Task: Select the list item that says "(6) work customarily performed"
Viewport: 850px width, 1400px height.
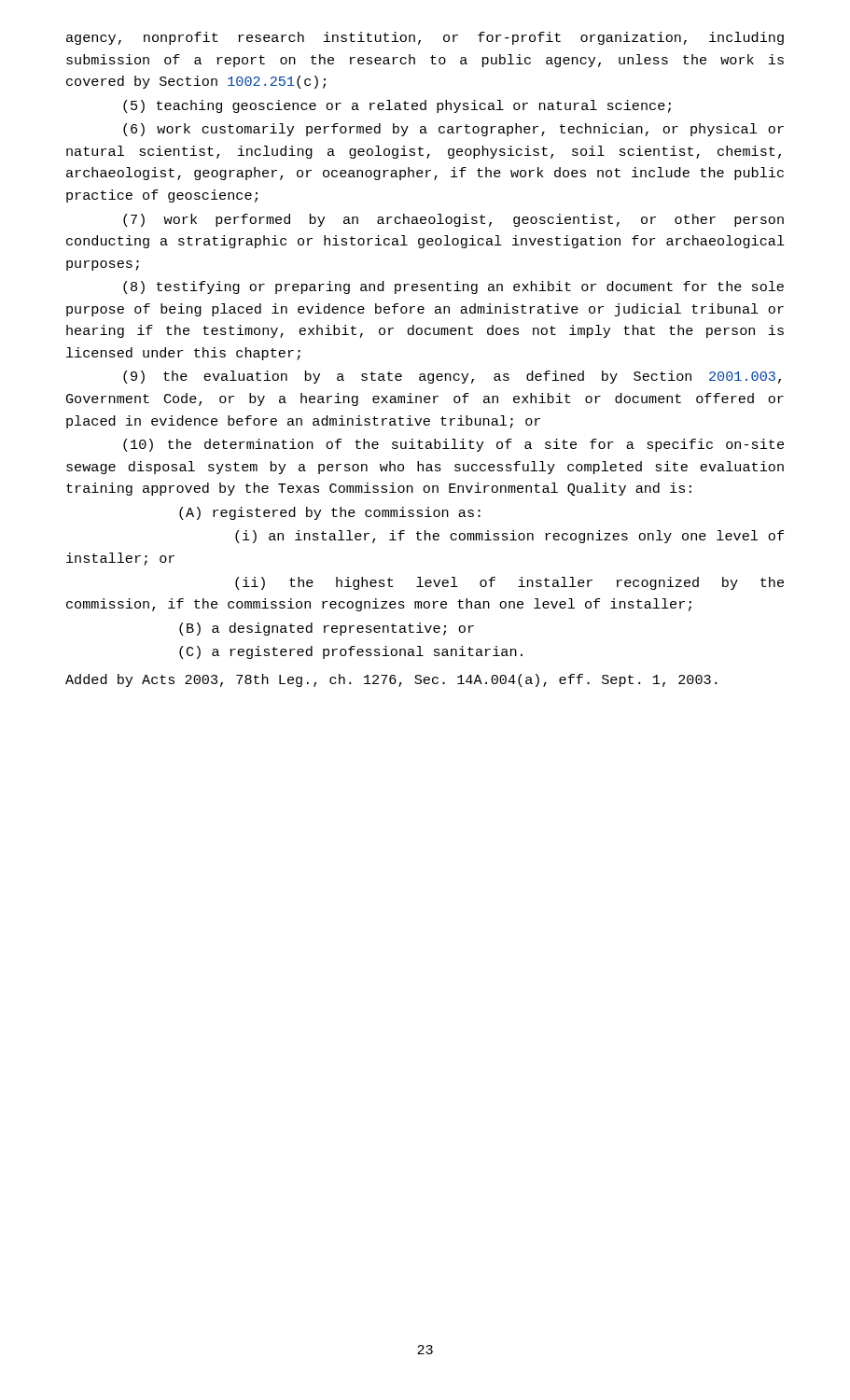Action: [x=425, y=164]
